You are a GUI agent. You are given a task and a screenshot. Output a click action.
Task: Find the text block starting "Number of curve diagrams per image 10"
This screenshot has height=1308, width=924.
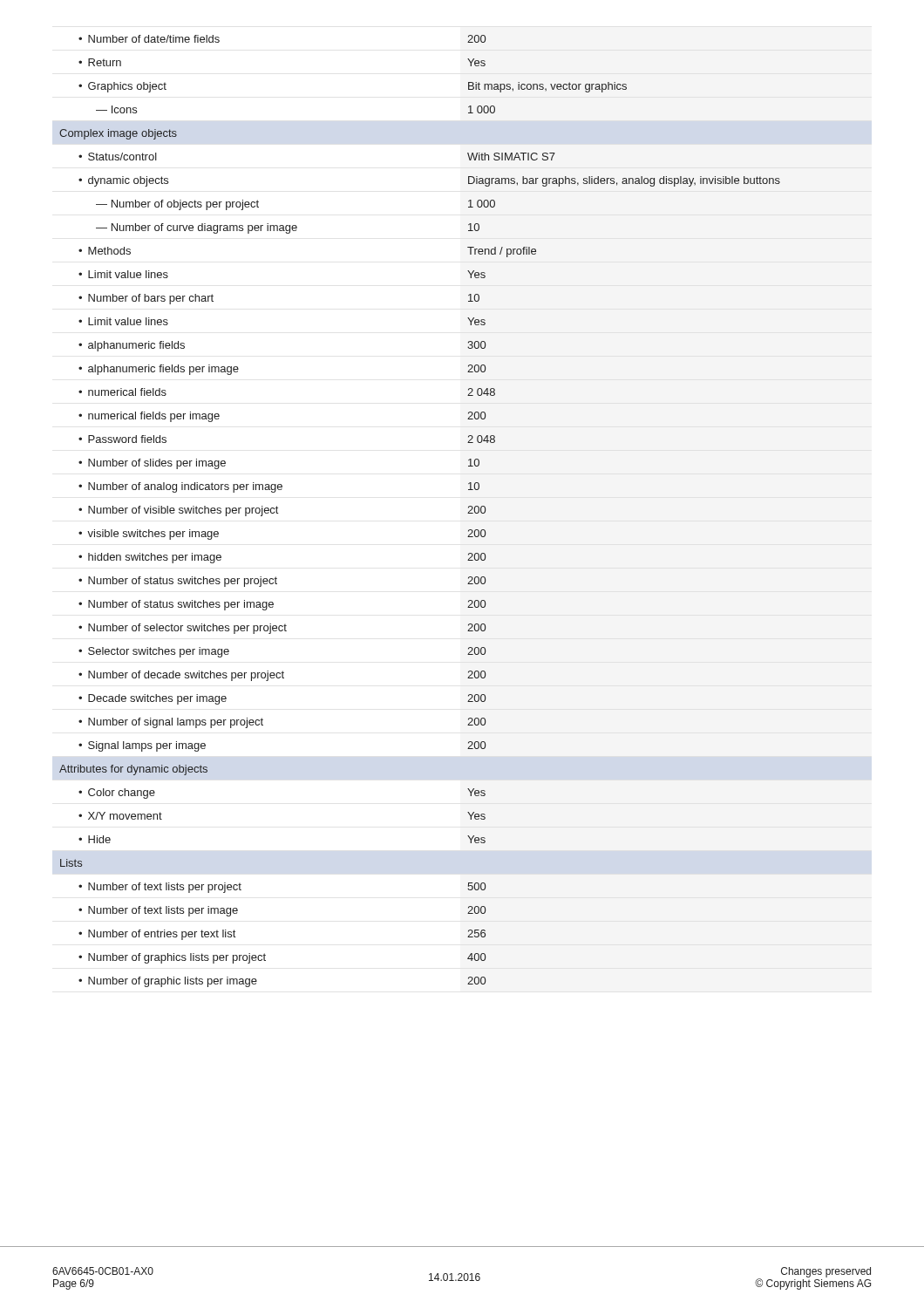[x=462, y=227]
